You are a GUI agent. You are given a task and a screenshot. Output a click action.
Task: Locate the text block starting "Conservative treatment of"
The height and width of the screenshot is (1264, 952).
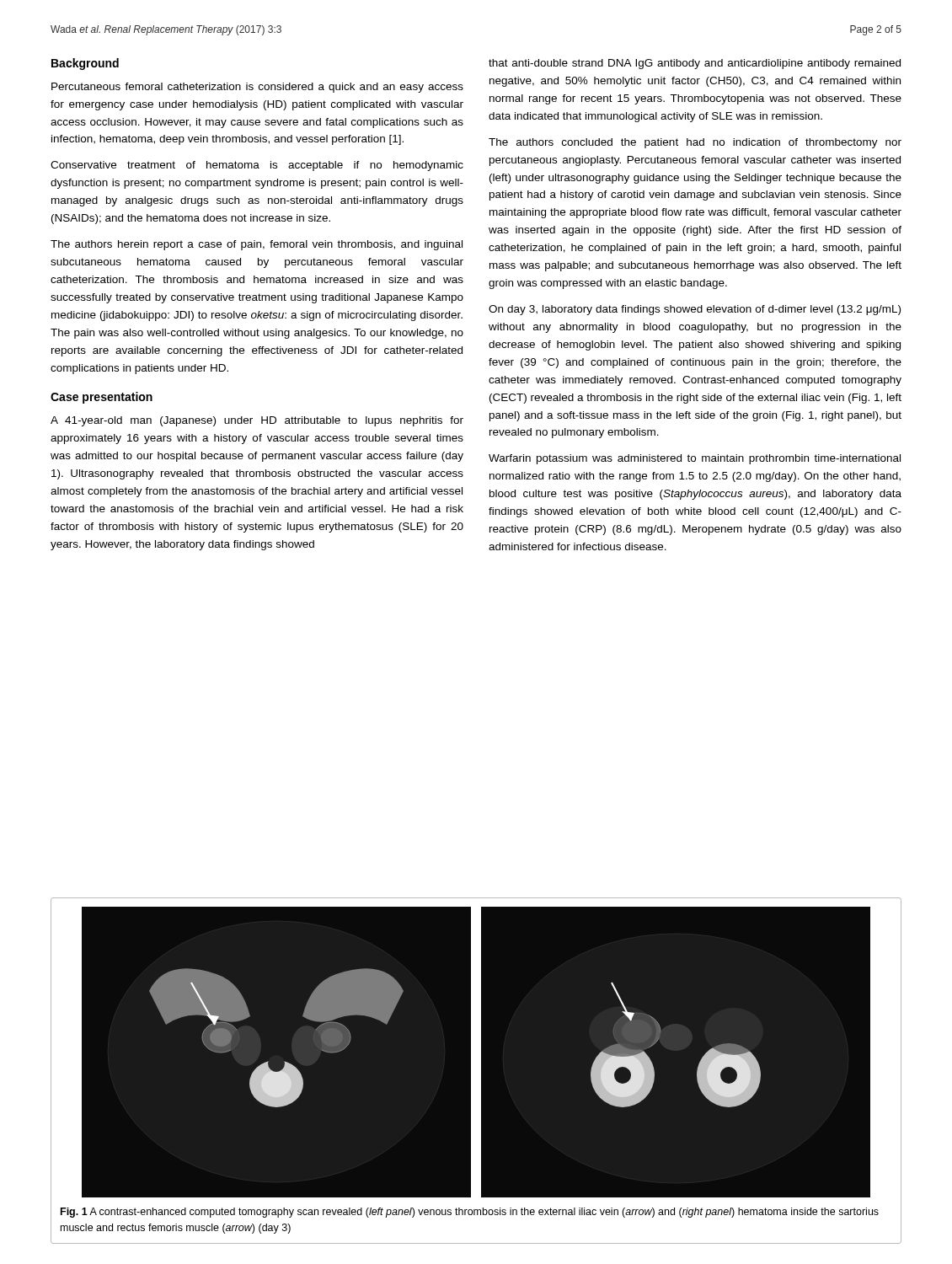257,192
